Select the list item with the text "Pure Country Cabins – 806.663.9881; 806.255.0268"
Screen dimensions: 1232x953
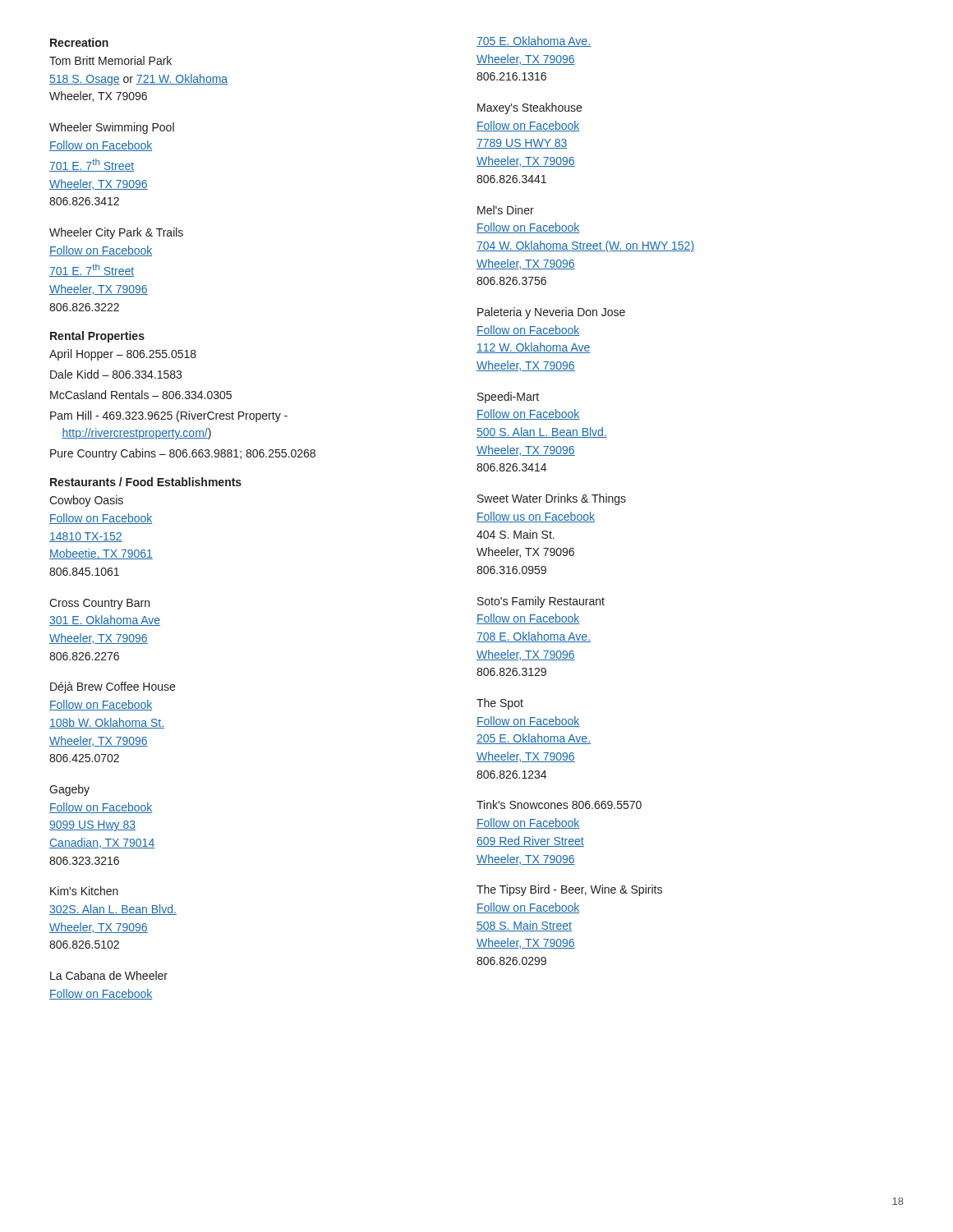(x=183, y=454)
